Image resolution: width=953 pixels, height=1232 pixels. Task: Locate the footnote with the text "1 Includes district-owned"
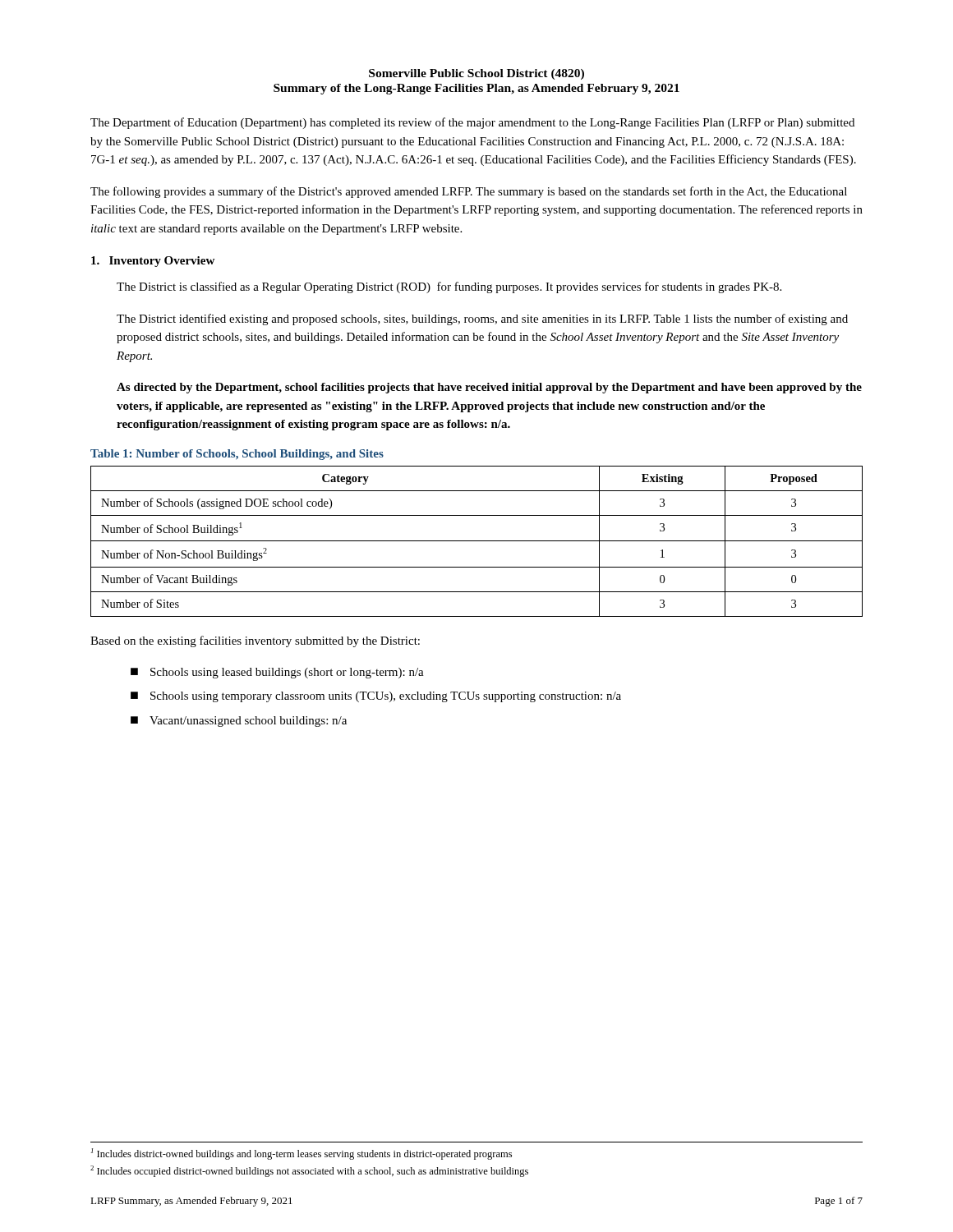[301, 1153]
